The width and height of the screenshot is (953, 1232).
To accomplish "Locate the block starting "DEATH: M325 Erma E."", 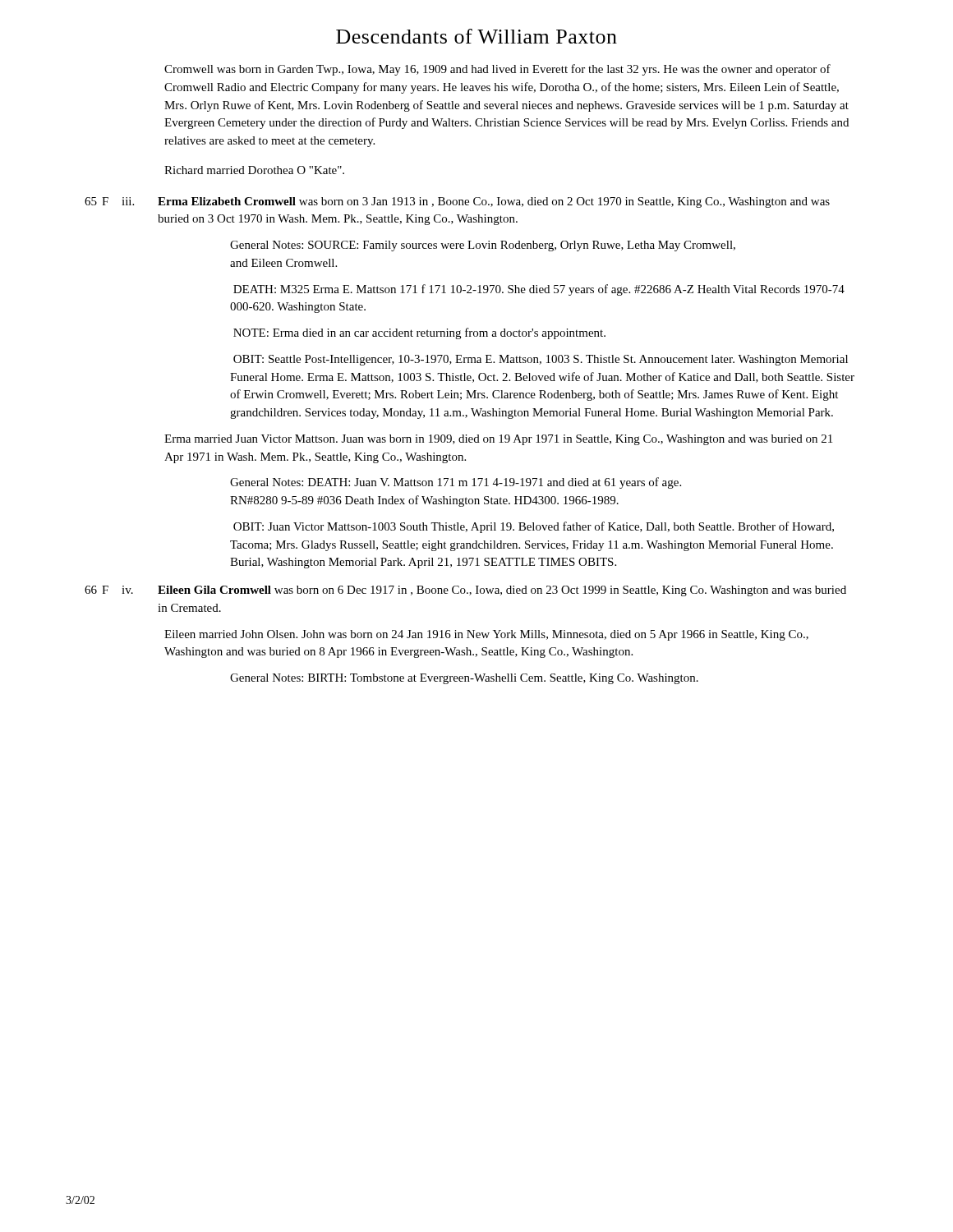I will coord(537,298).
